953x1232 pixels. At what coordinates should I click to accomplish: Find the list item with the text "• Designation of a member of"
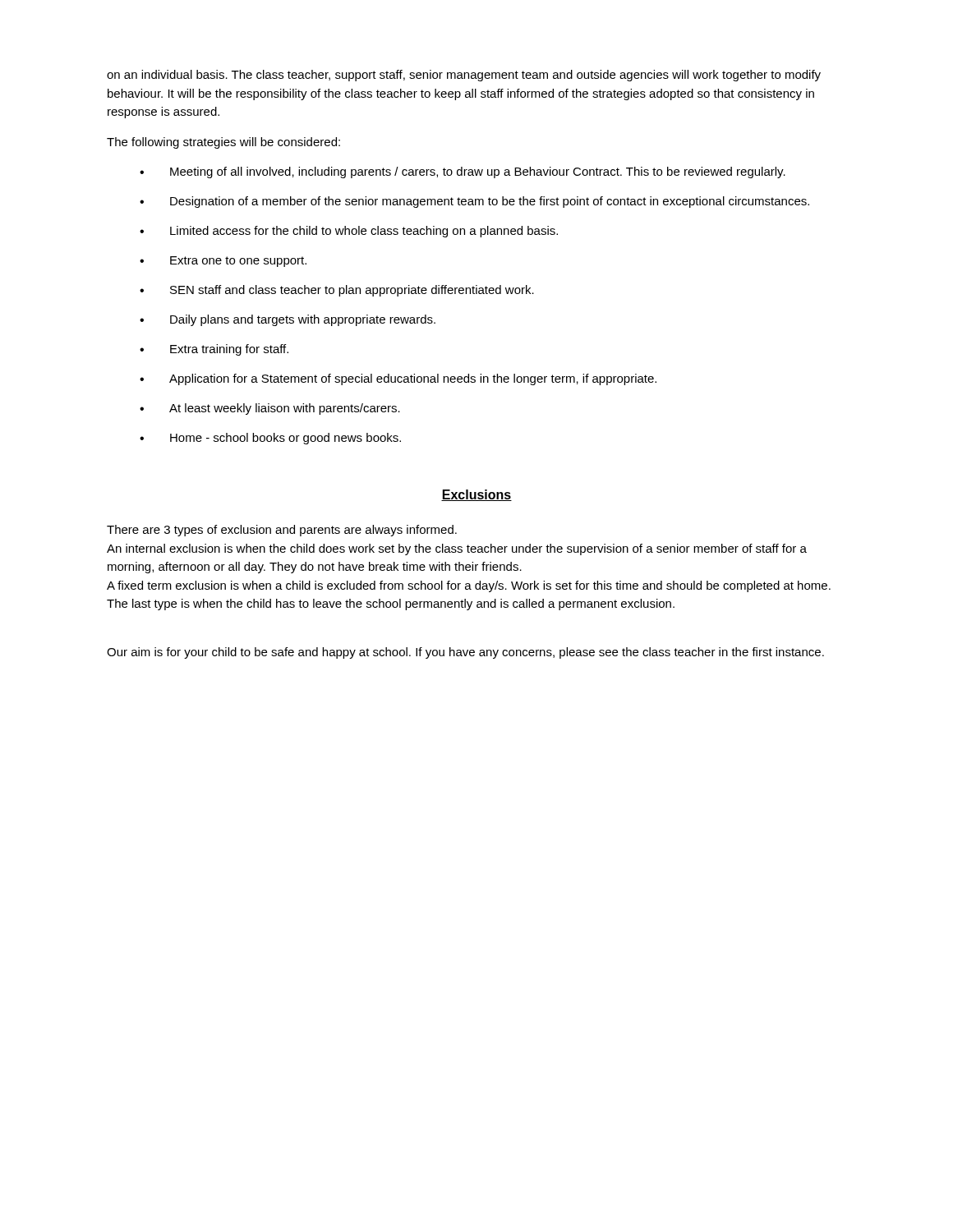(493, 202)
